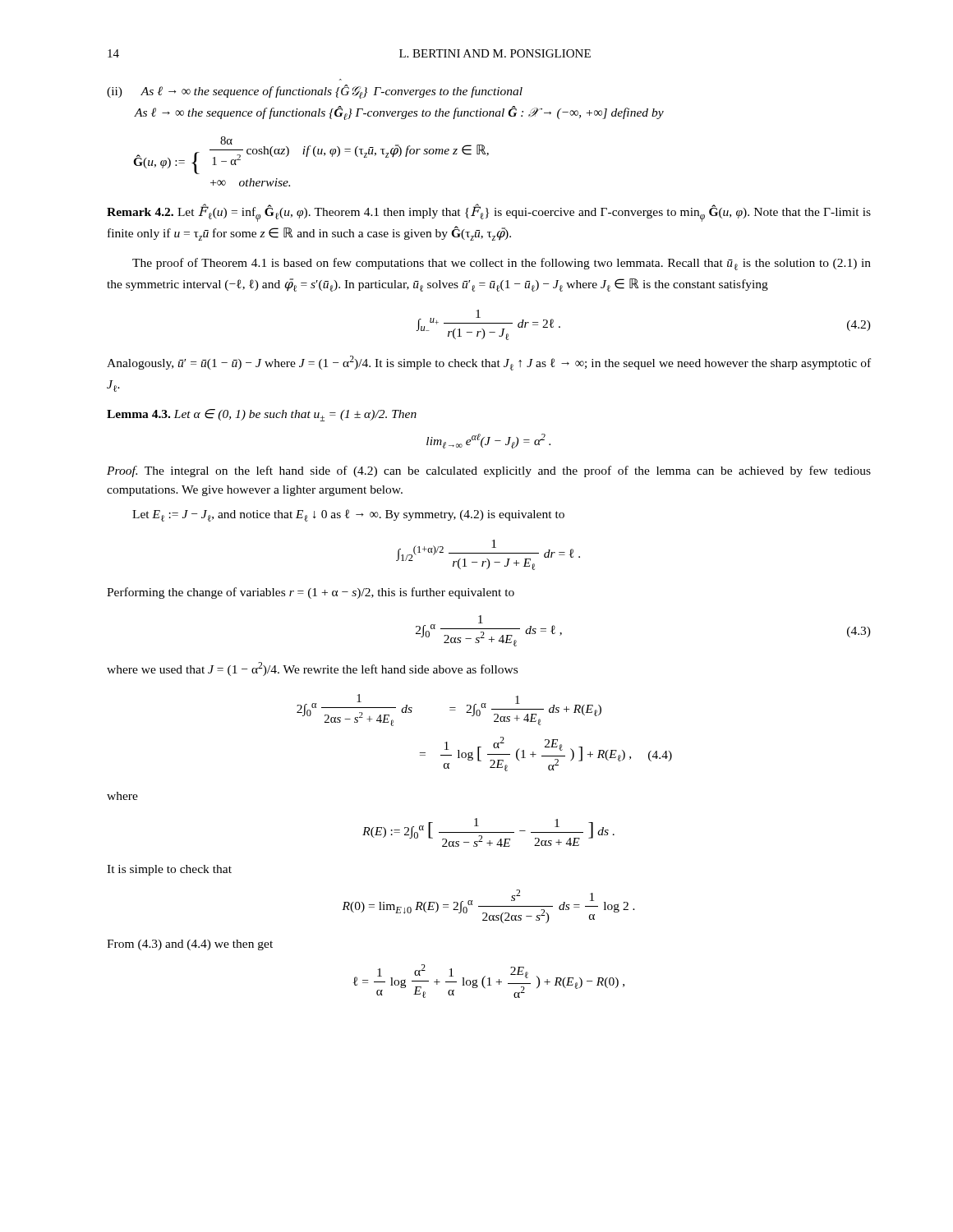
Task: Click on the text block that reads "where we used that J"
Action: point(313,669)
